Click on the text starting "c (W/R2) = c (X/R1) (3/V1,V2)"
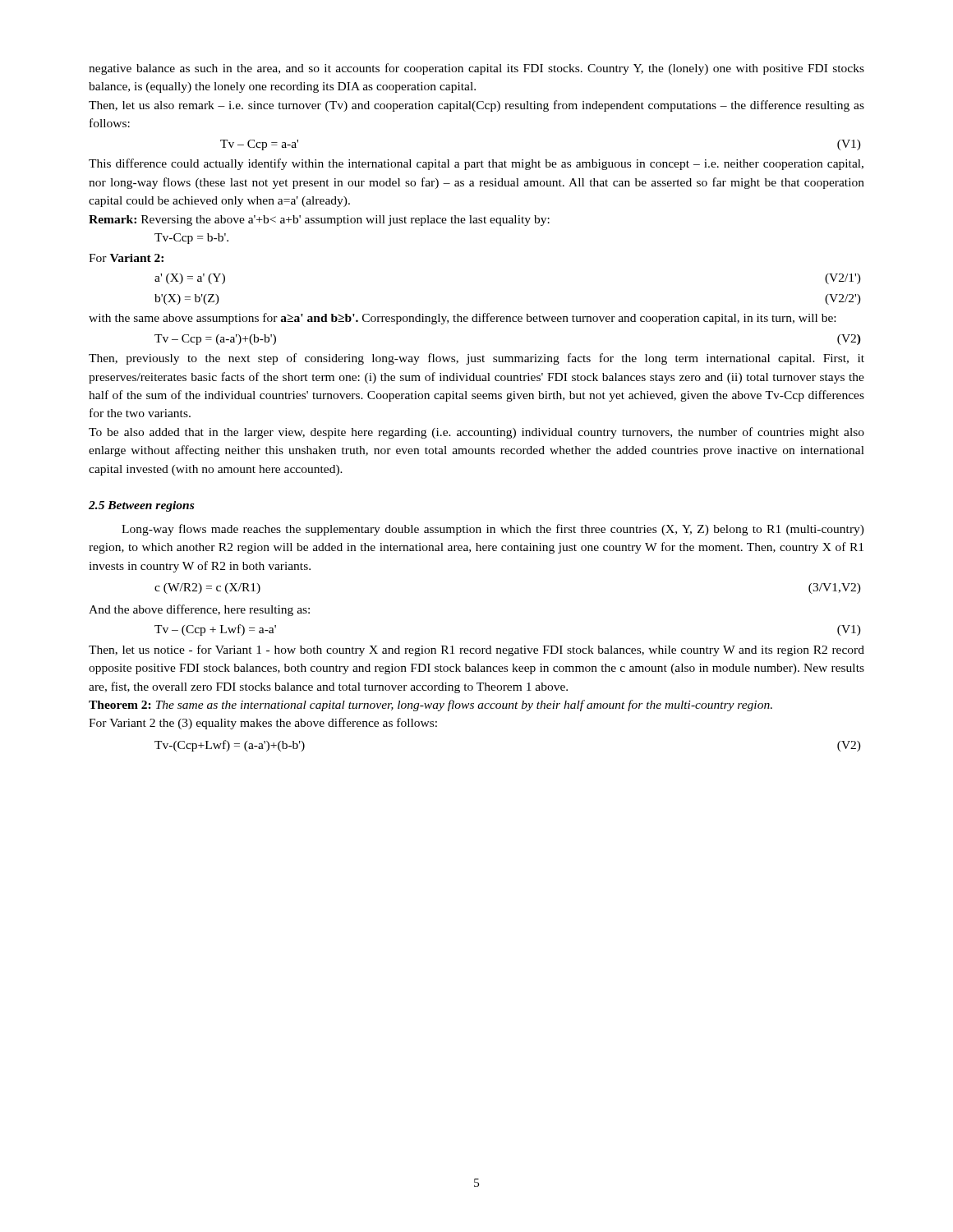 201,588
